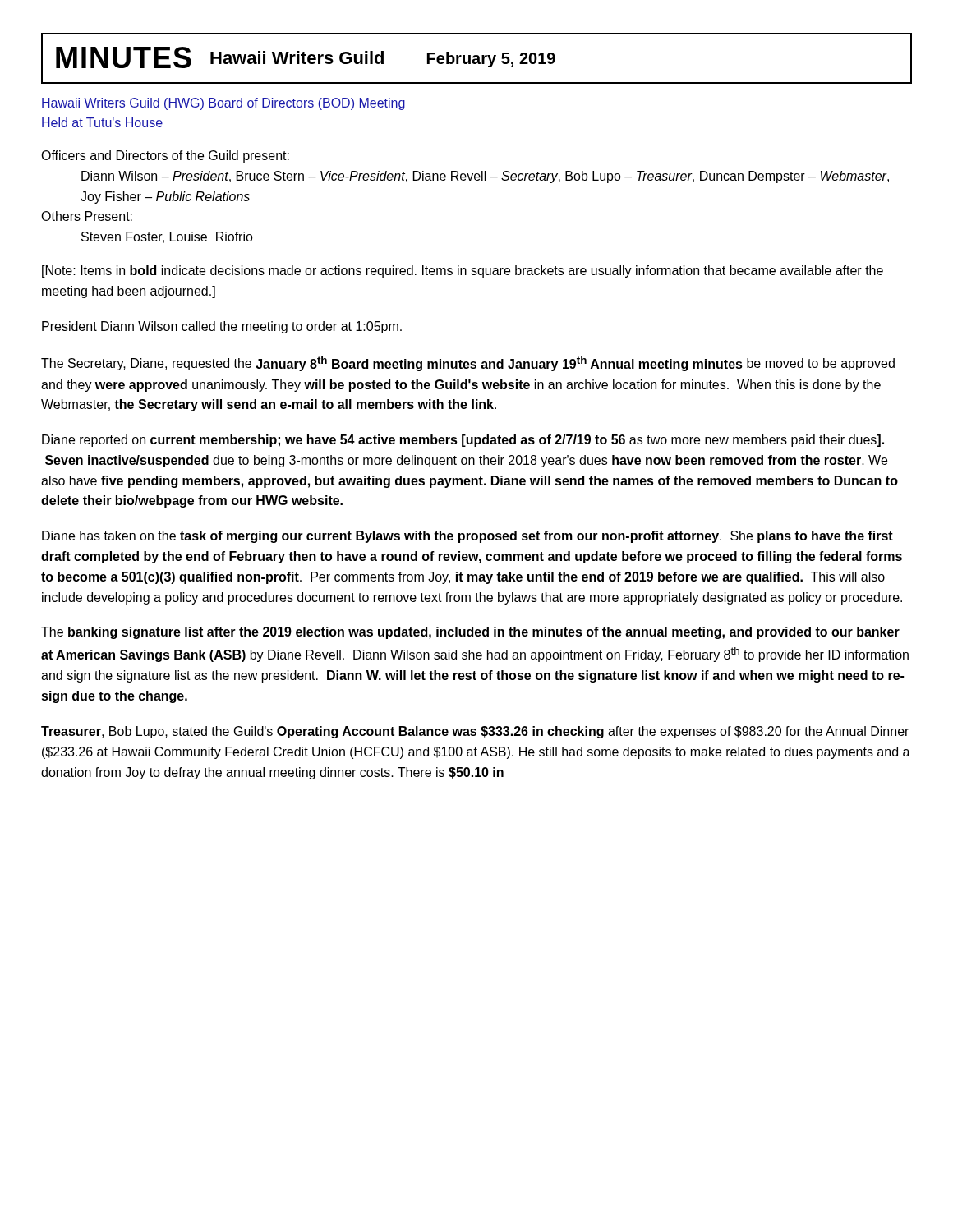Find the block on this page that starts "Treasurer, Bob Lupo, stated"

click(475, 752)
